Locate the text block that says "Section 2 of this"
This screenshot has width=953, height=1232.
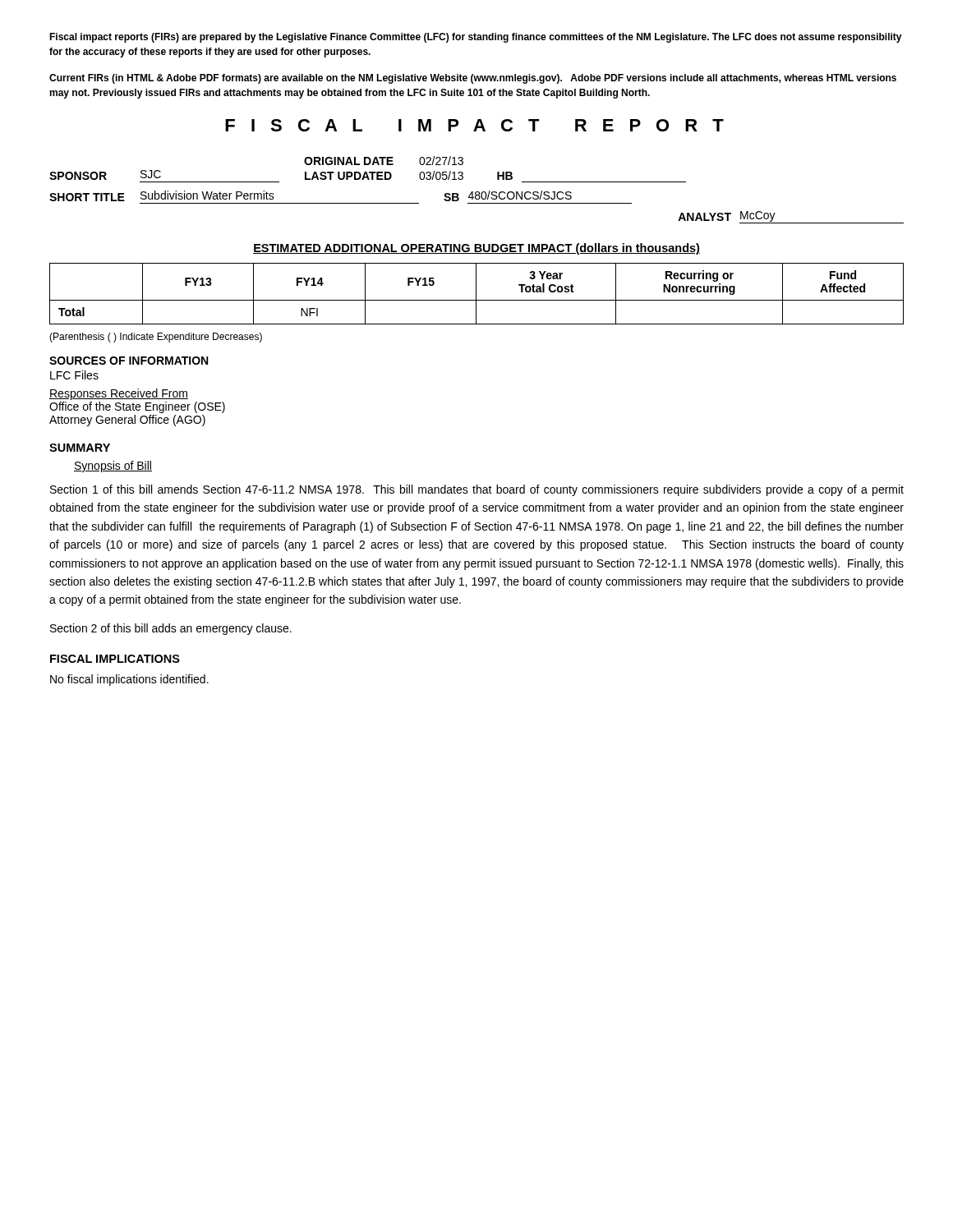[x=171, y=628]
